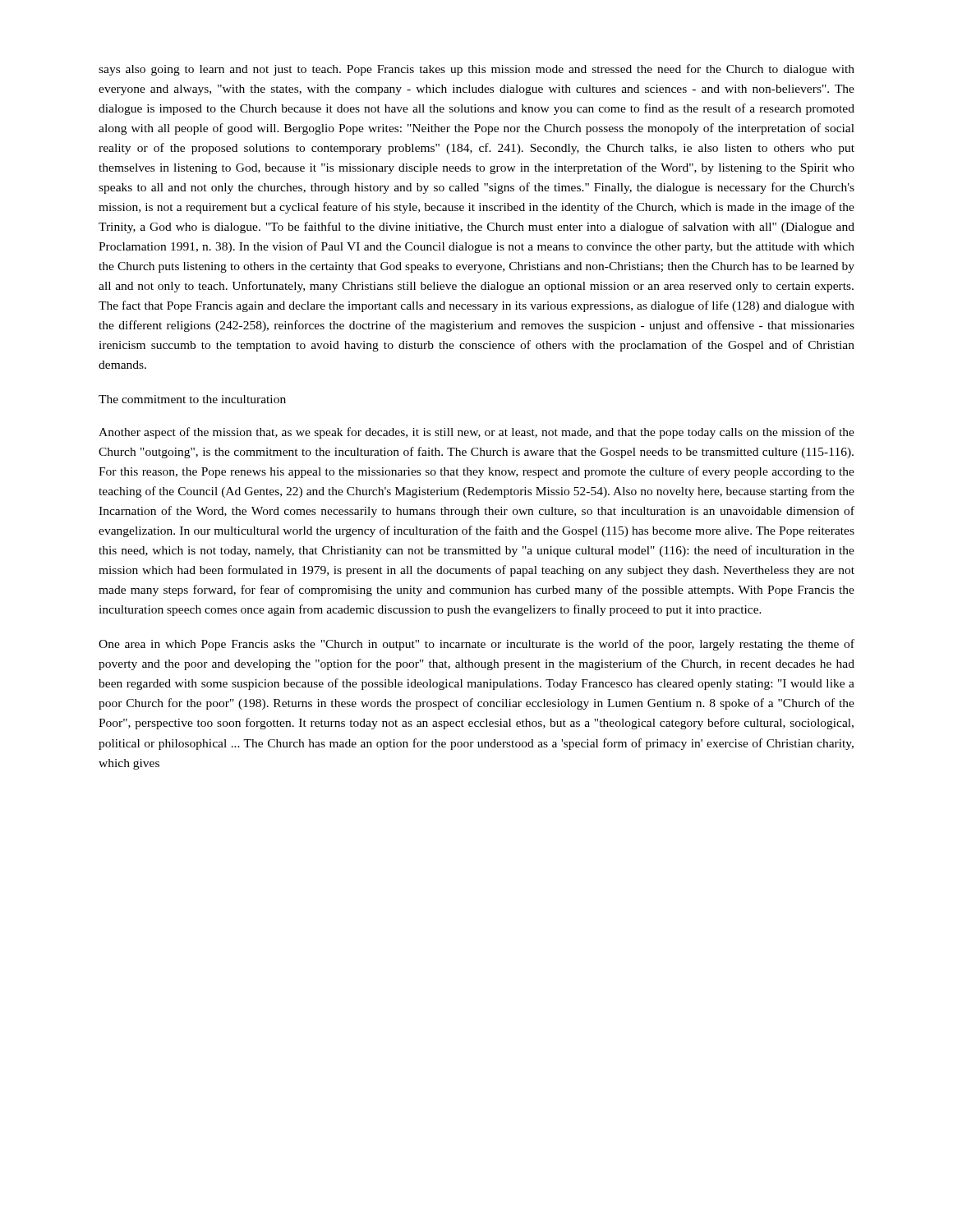This screenshot has width=953, height=1232.
Task: Click the passage that begins "One area in which Pope"
Action: click(x=476, y=703)
